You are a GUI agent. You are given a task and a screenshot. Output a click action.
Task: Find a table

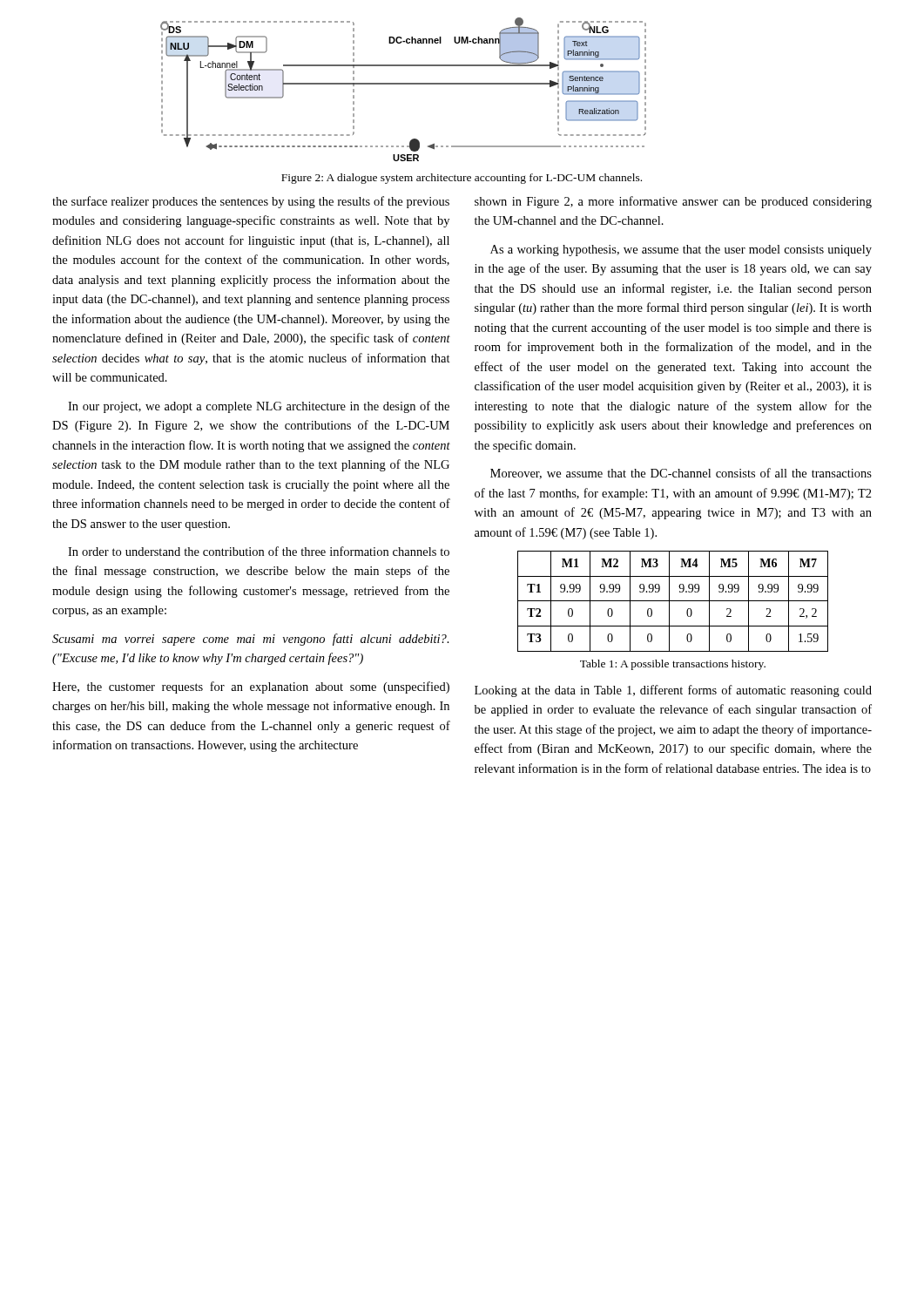673,601
